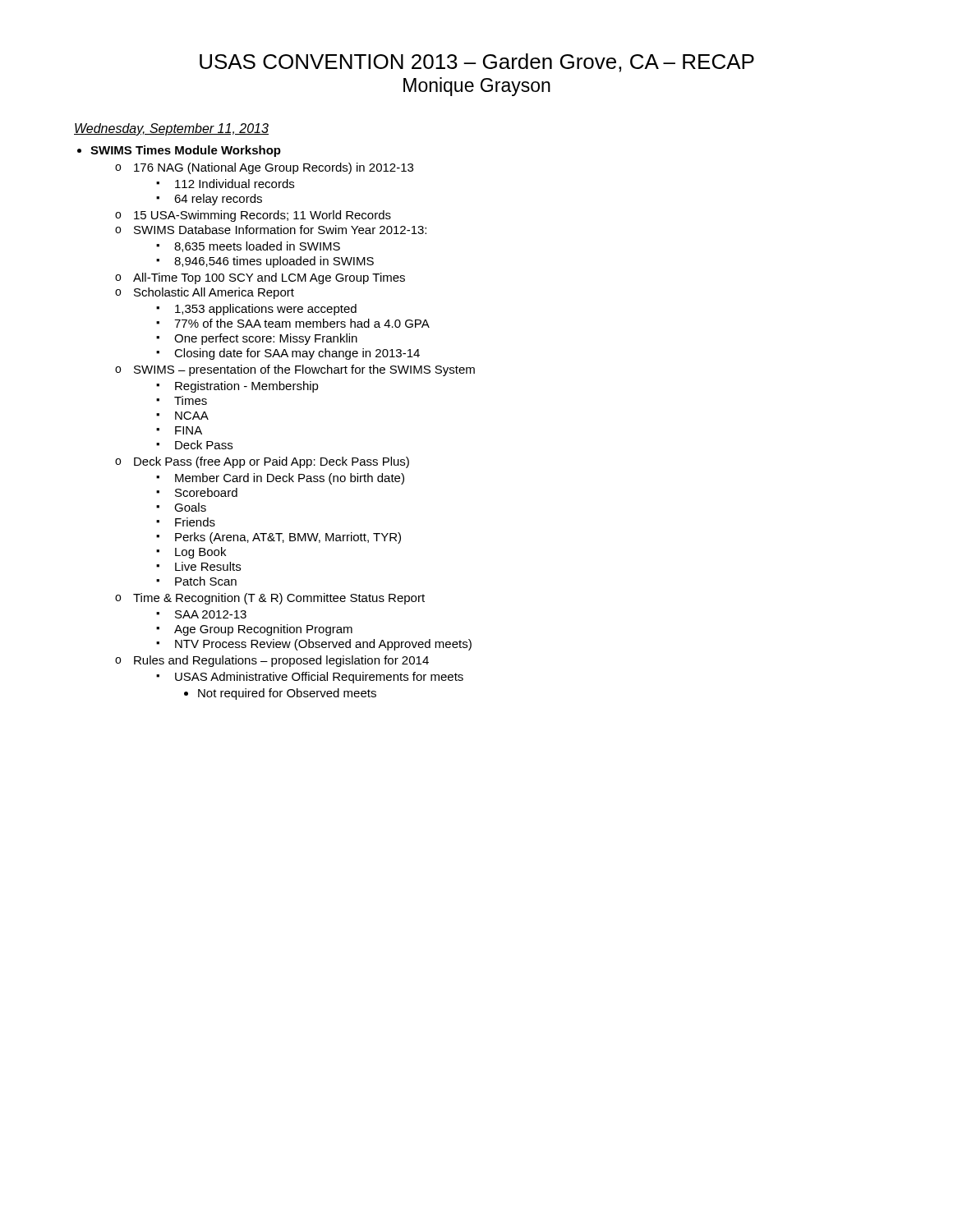953x1232 pixels.
Task: Find the text starting "SWIMS – presentation of the"
Action: (x=304, y=370)
